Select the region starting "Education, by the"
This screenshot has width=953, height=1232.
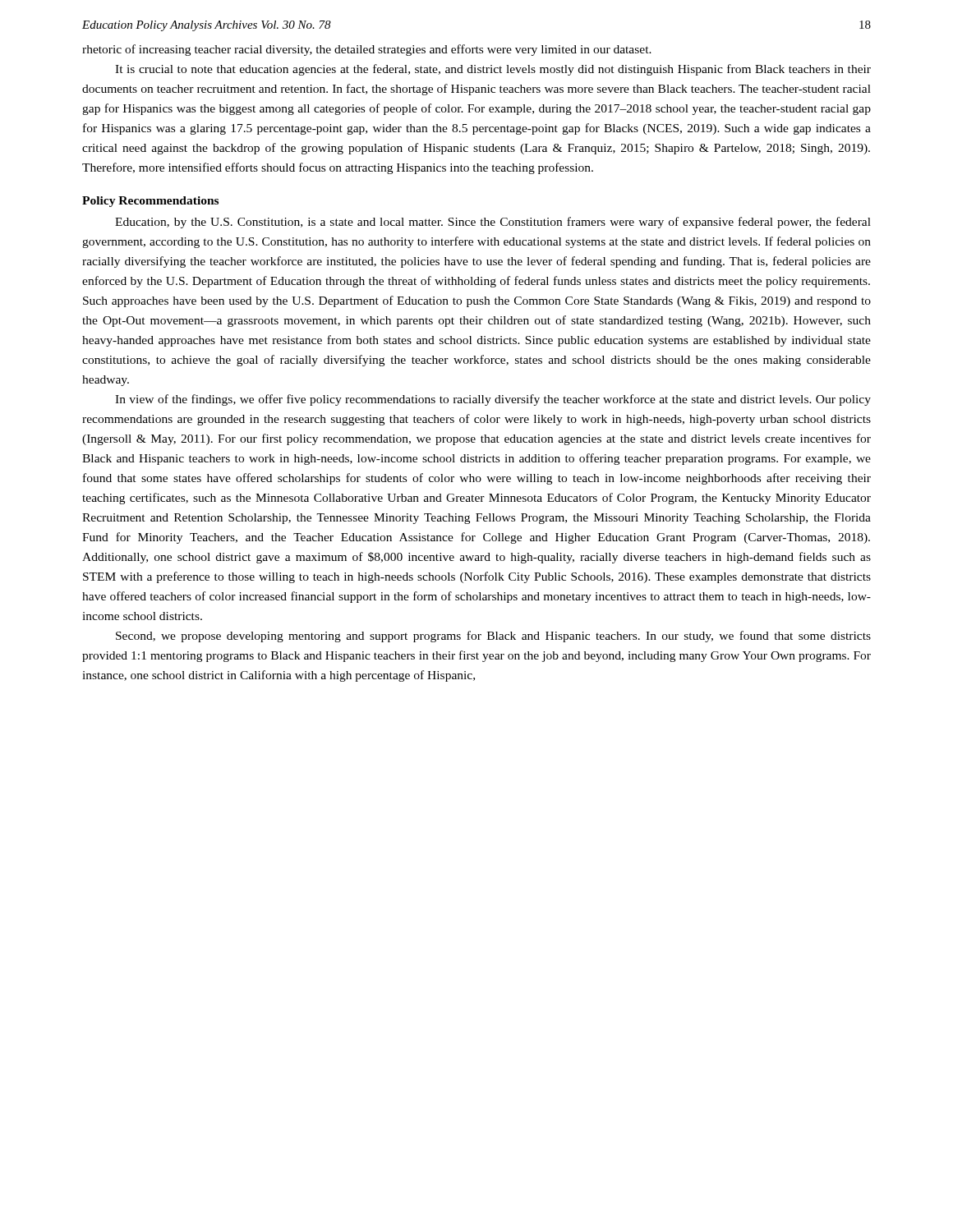(476, 301)
